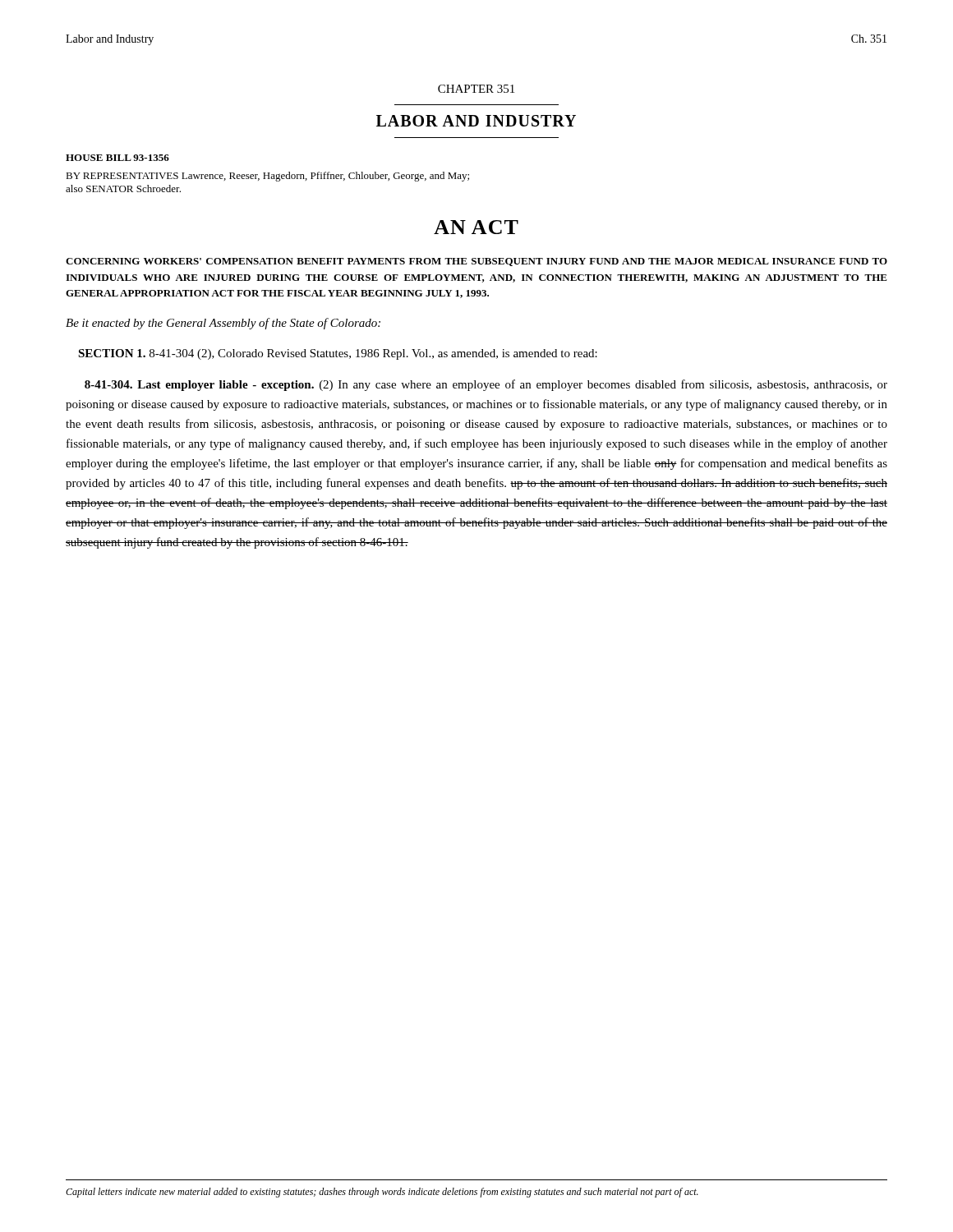The image size is (953, 1232).
Task: Locate the text that reads "CHAPTER 351"
Action: click(x=476, y=89)
